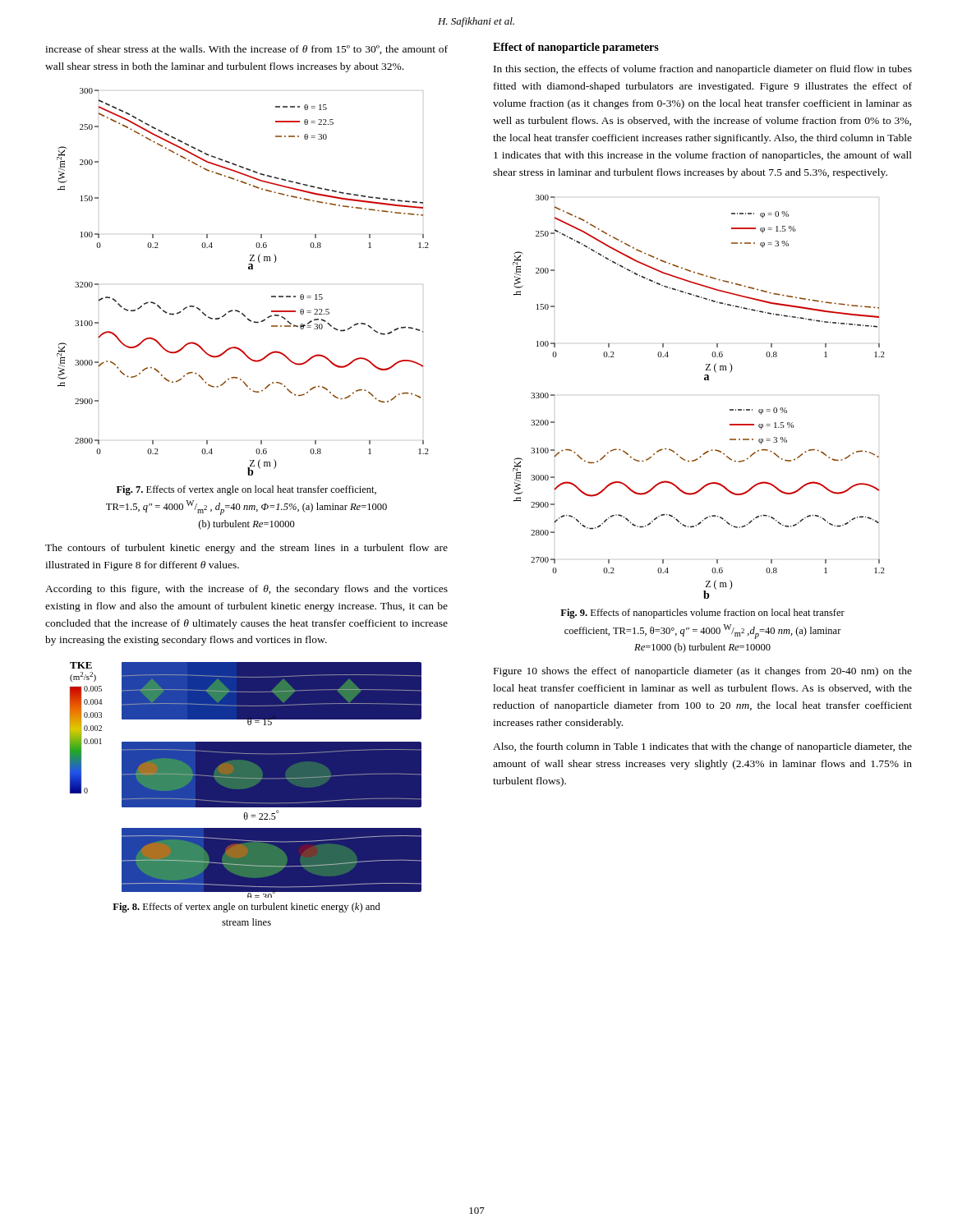
Task: Find the text block starting "Fig. 9. Effects of nanoparticles"
Action: point(702,630)
